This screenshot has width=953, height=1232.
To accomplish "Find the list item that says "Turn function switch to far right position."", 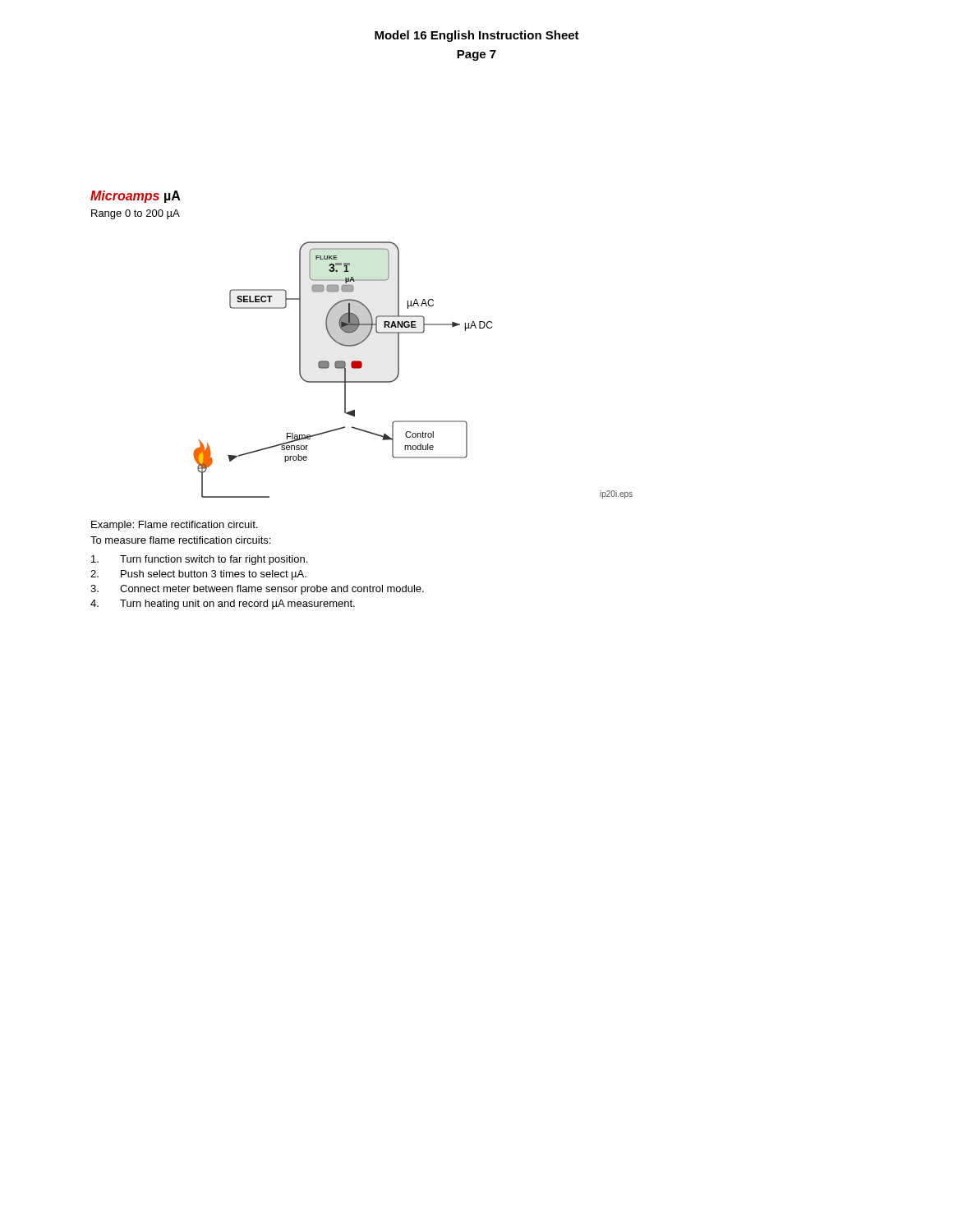I will 199,560.
